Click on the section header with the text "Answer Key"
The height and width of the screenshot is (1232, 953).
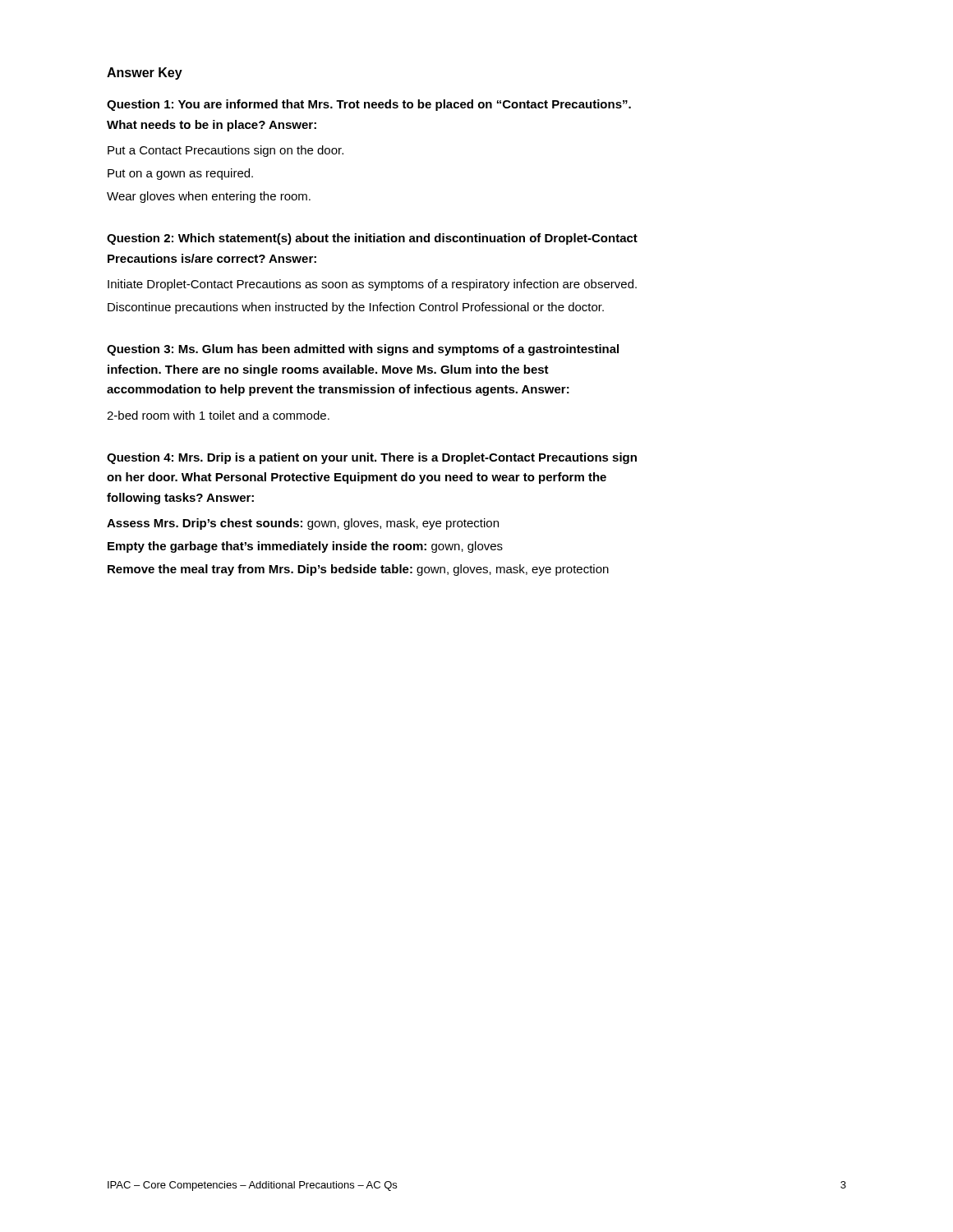pyautogui.click(x=144, y=73)
